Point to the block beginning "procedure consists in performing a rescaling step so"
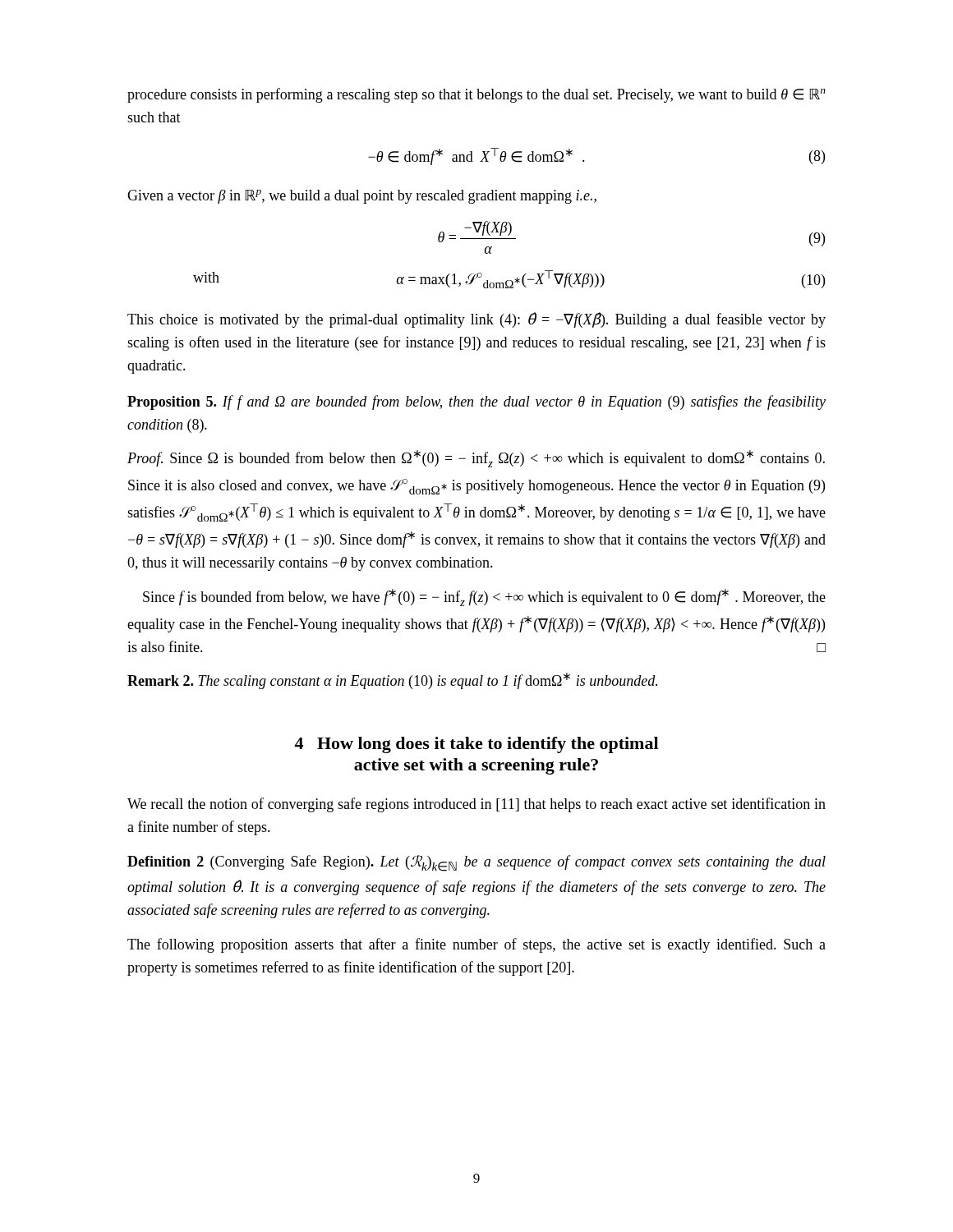The height and width of the screenshot is (1232, 953). pos(476,105)
